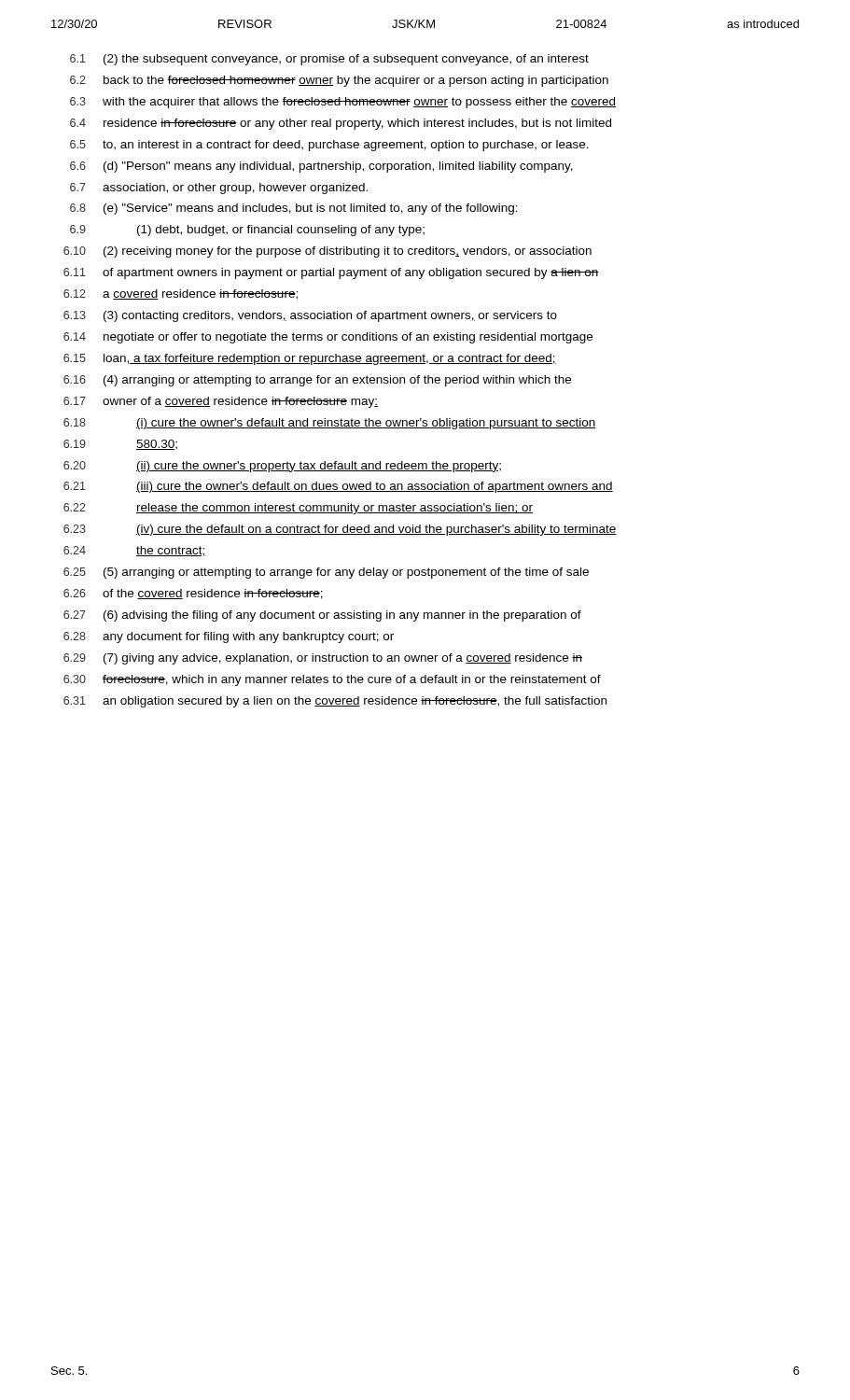
Task: Point to the element starting "13 (3) contacting creditors,"
Action: coord(425,337)
